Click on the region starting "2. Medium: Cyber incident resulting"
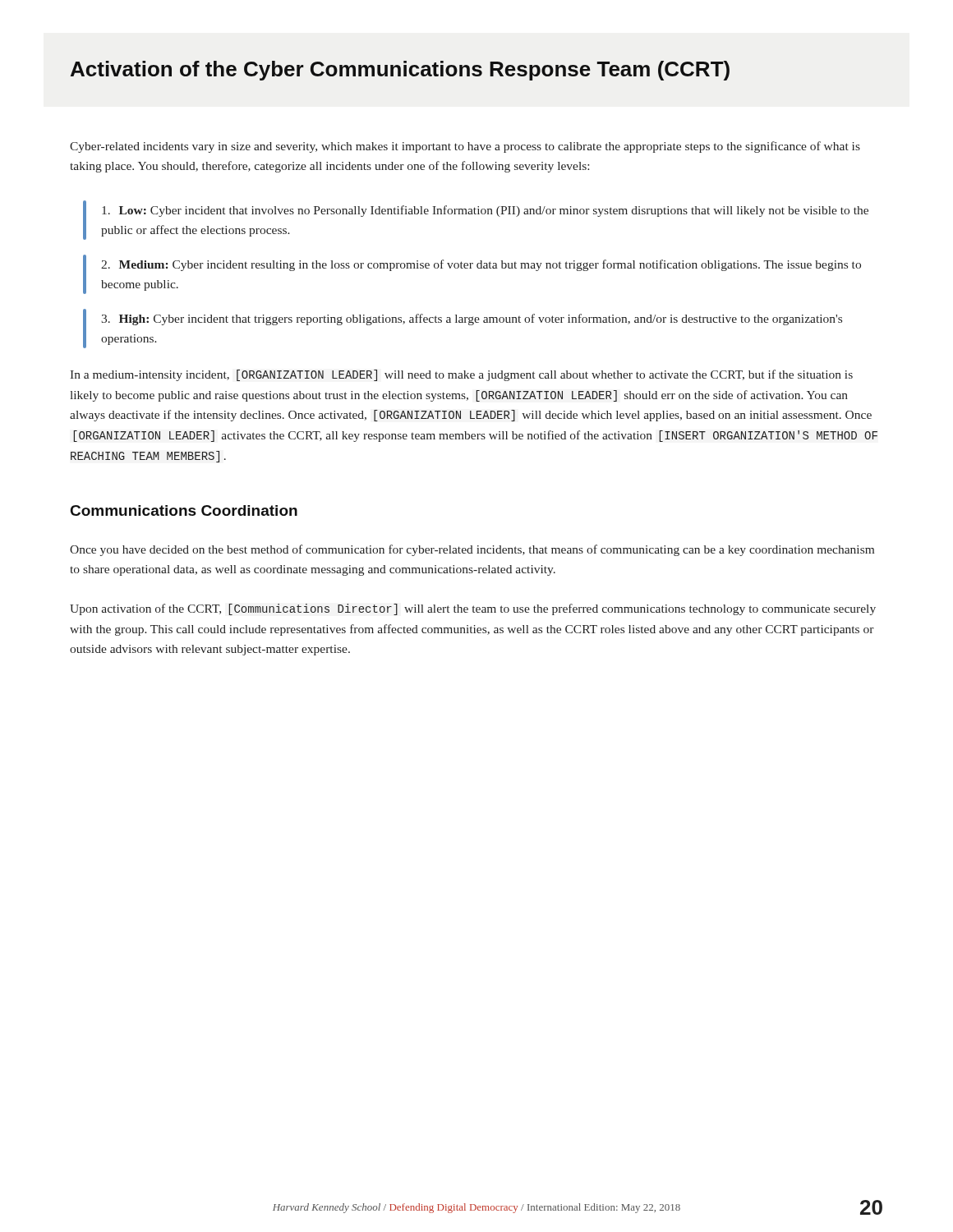 coord(483,274)
